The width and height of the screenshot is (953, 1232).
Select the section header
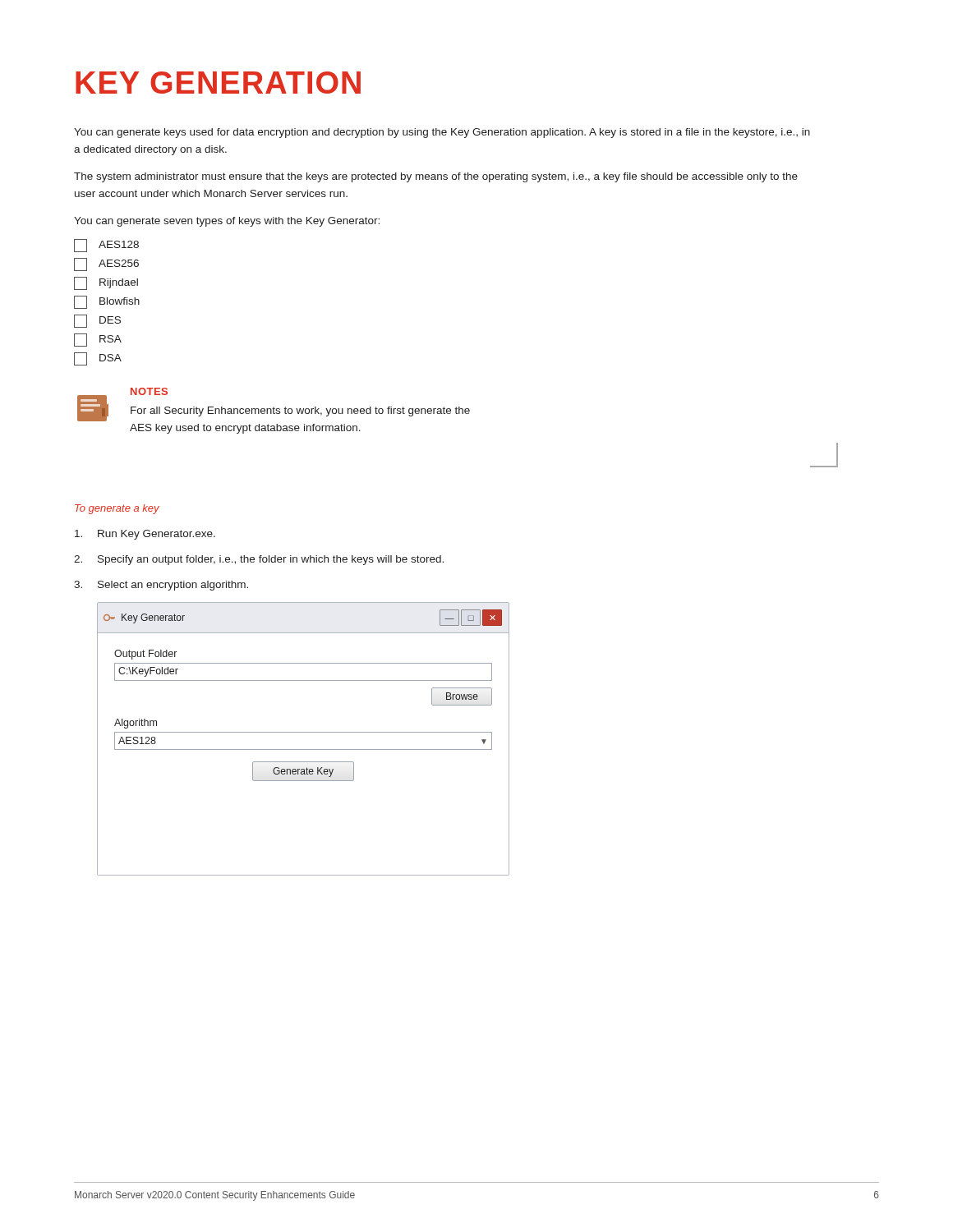(117, 508)
